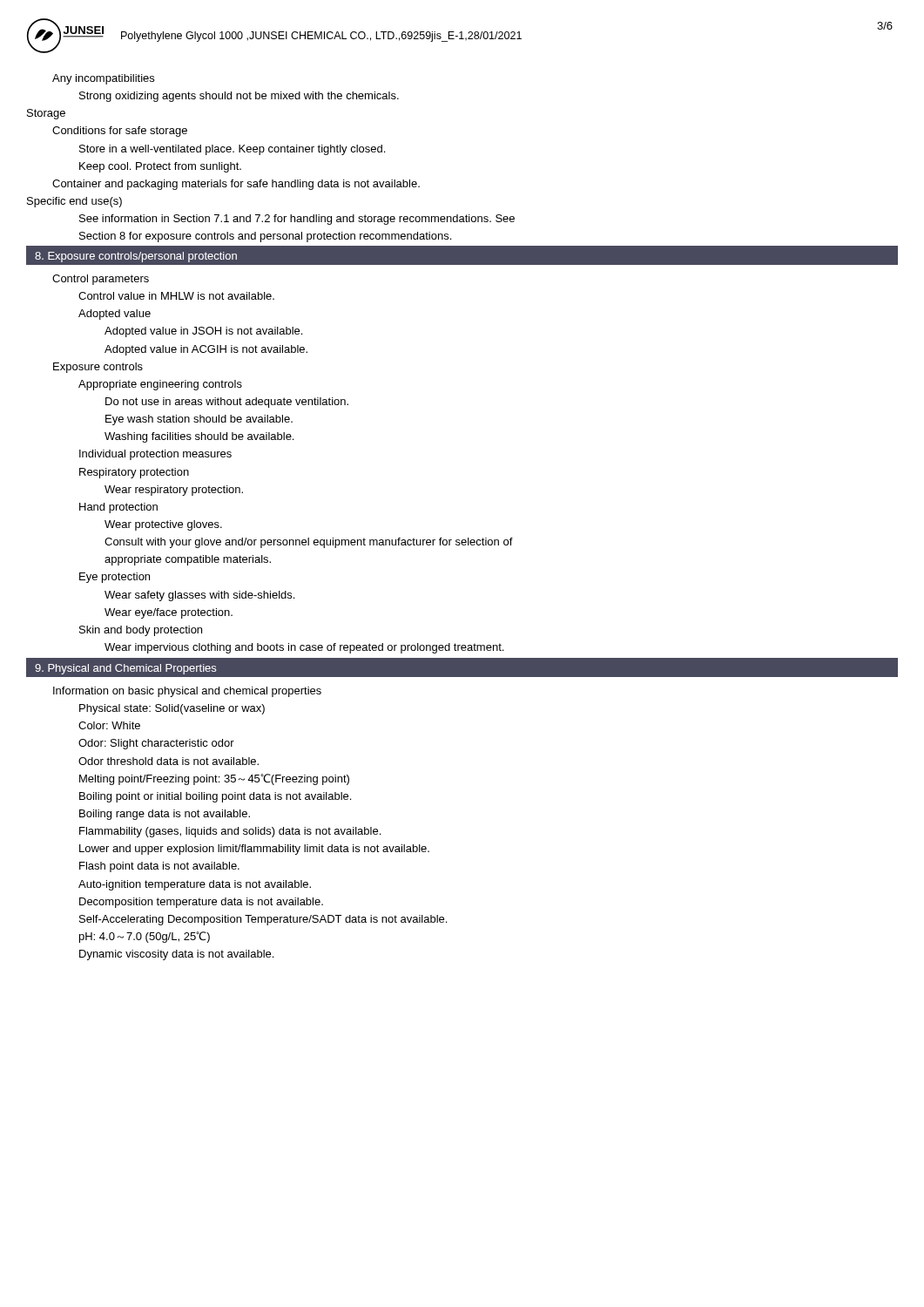The width and height of the screenshot is (924, 1307).
Task: Select the text block containing "Dynamic viscosity data is not"
Action: pyautogui.click(x=177, y=954)
